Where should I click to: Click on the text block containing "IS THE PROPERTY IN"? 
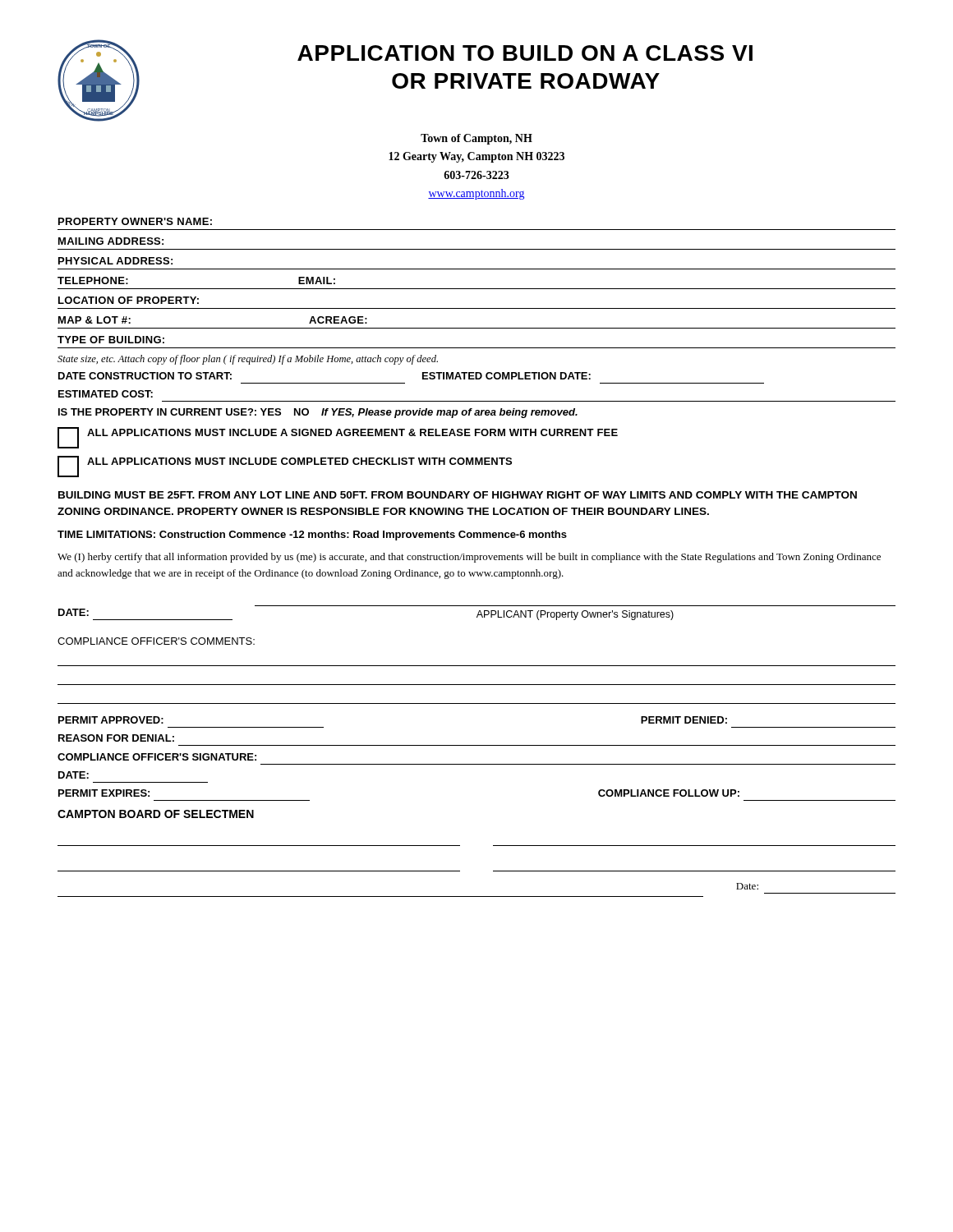coord(318,411)
